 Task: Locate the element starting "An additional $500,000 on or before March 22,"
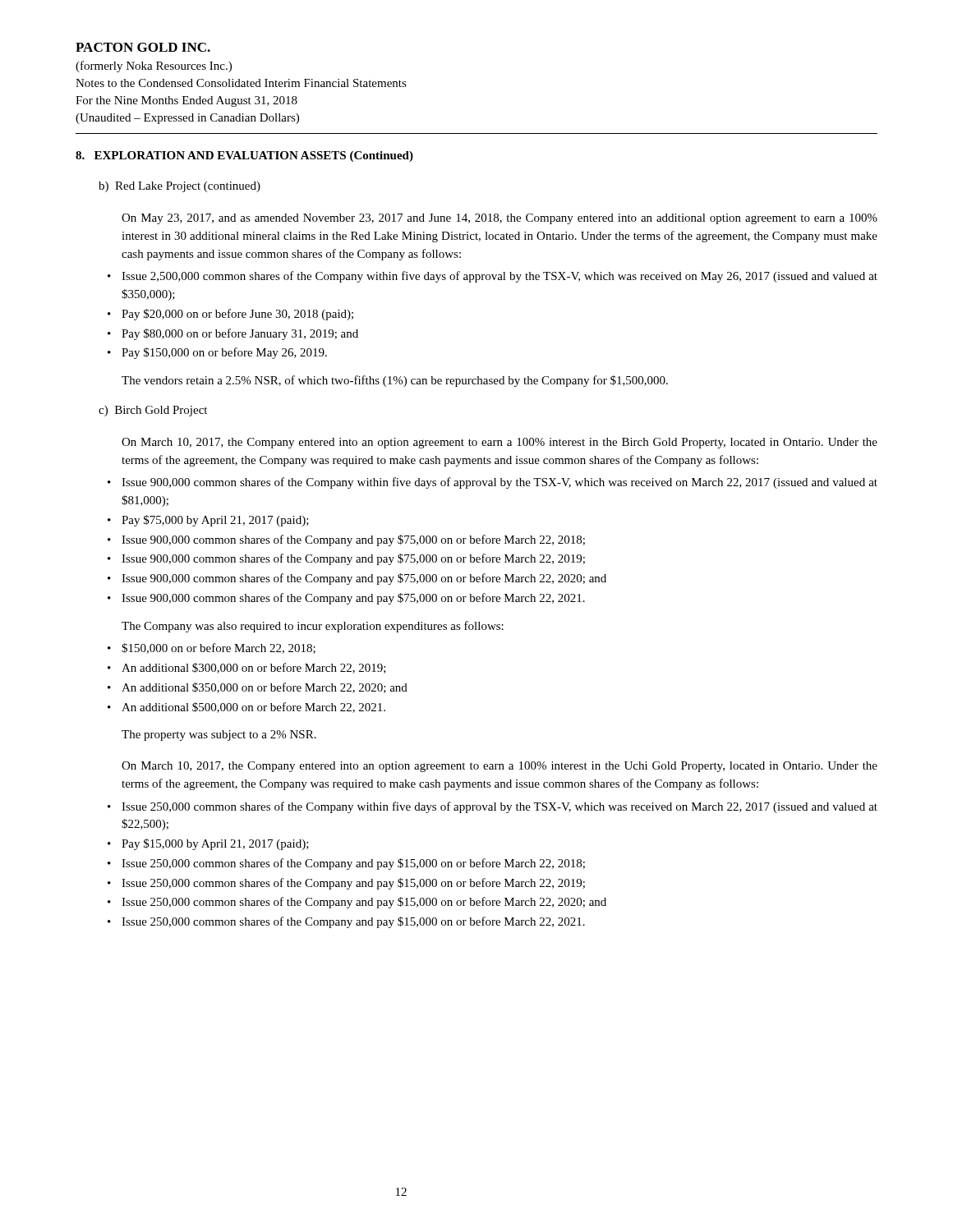tap(246, 708)
